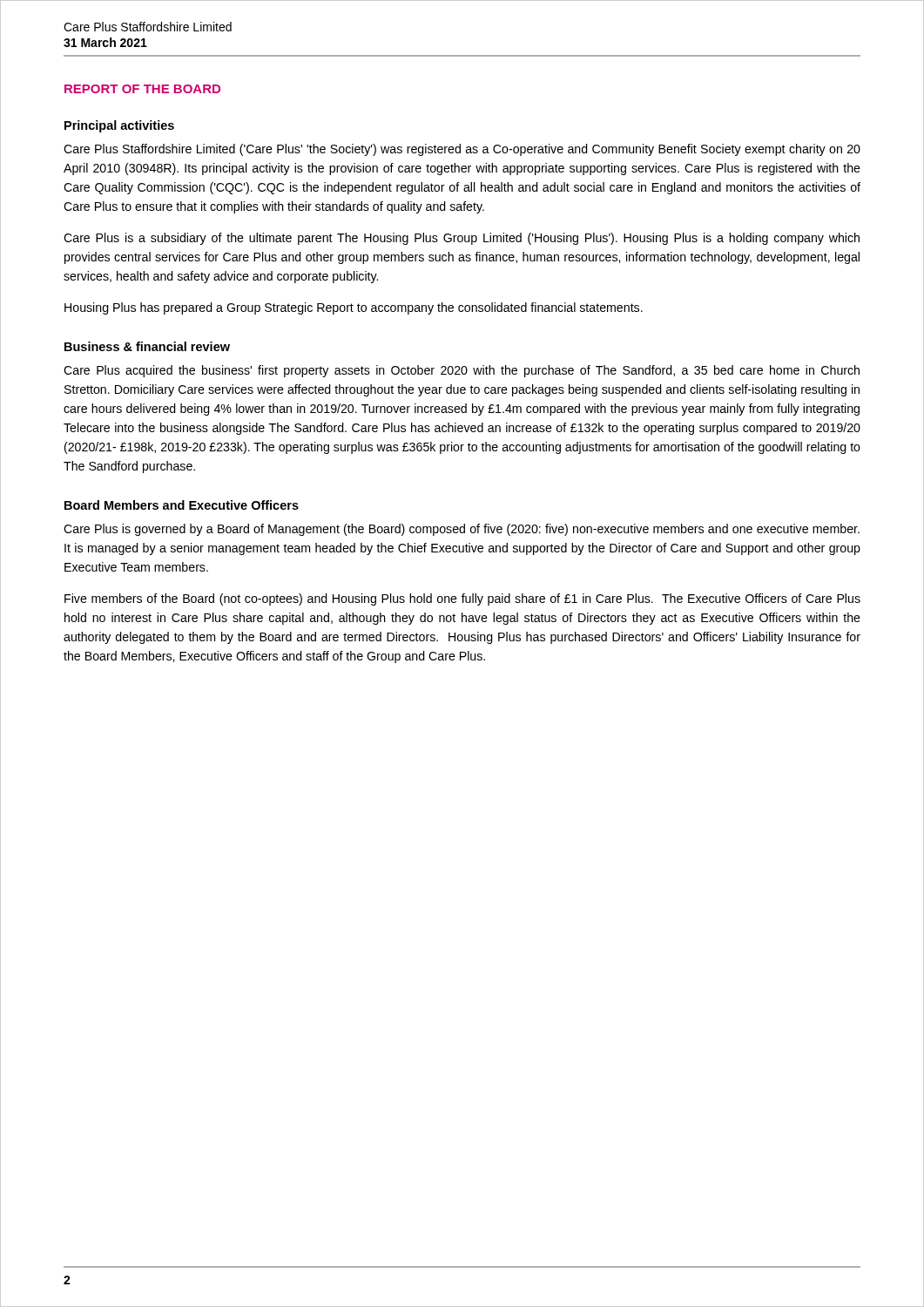Locate the text block with the text "Five members of the"
The width and height of the screenshot is (924, 1307).
(x=462, y=627)
